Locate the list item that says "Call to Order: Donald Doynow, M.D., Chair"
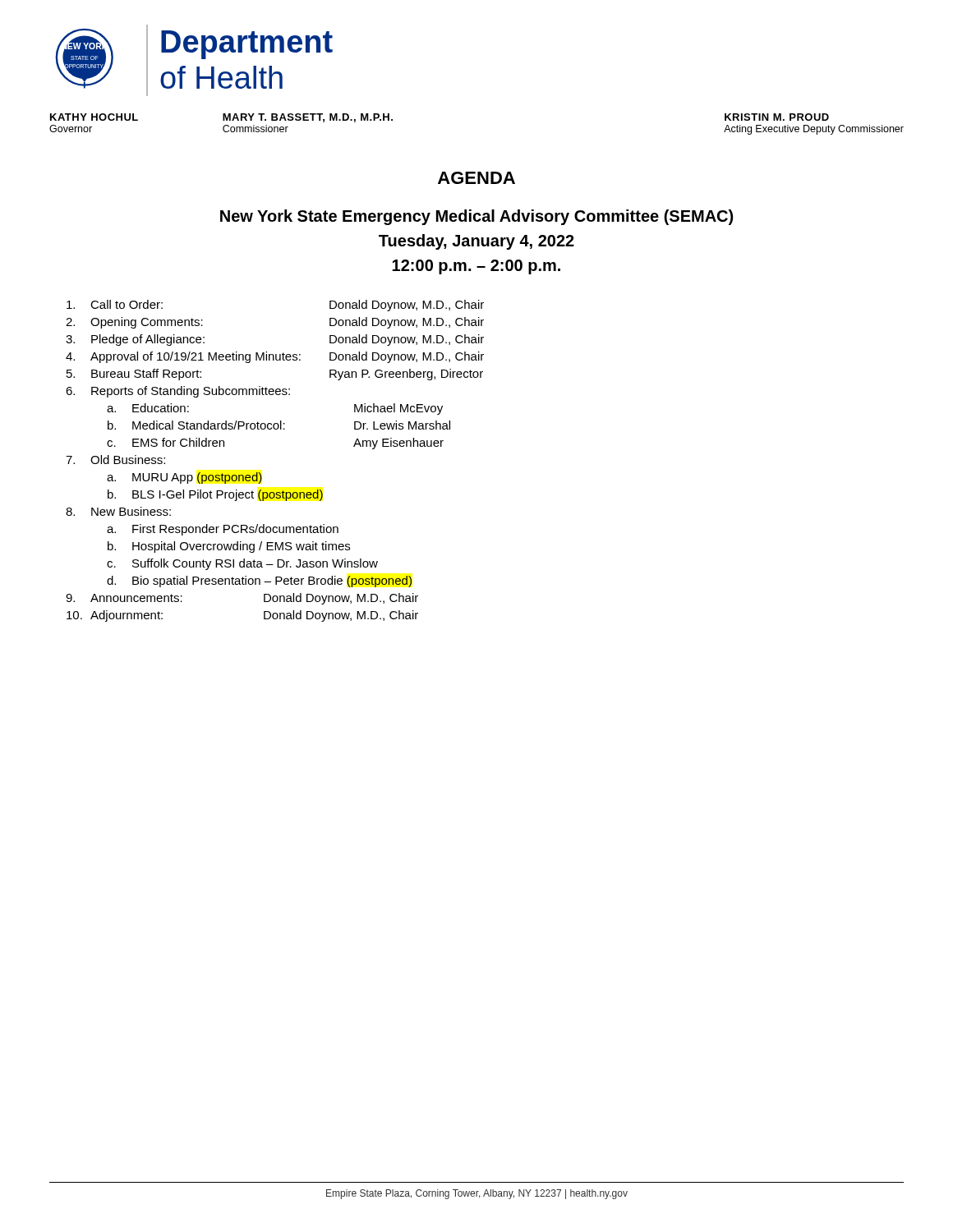953x1232 pixels. 120,305
